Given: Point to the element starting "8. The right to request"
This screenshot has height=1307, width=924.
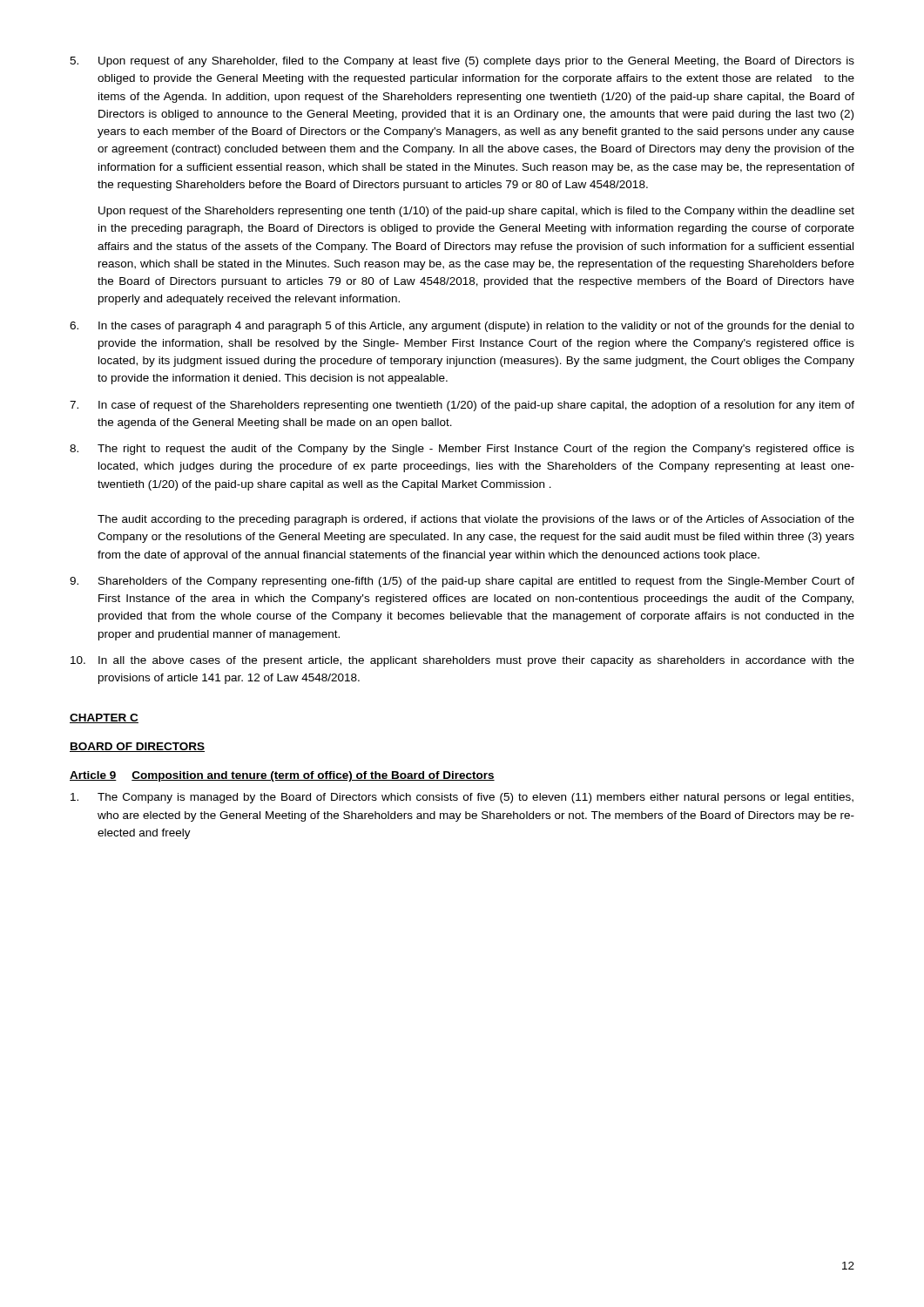Looking at the screenshot, I should click(462, 450).
